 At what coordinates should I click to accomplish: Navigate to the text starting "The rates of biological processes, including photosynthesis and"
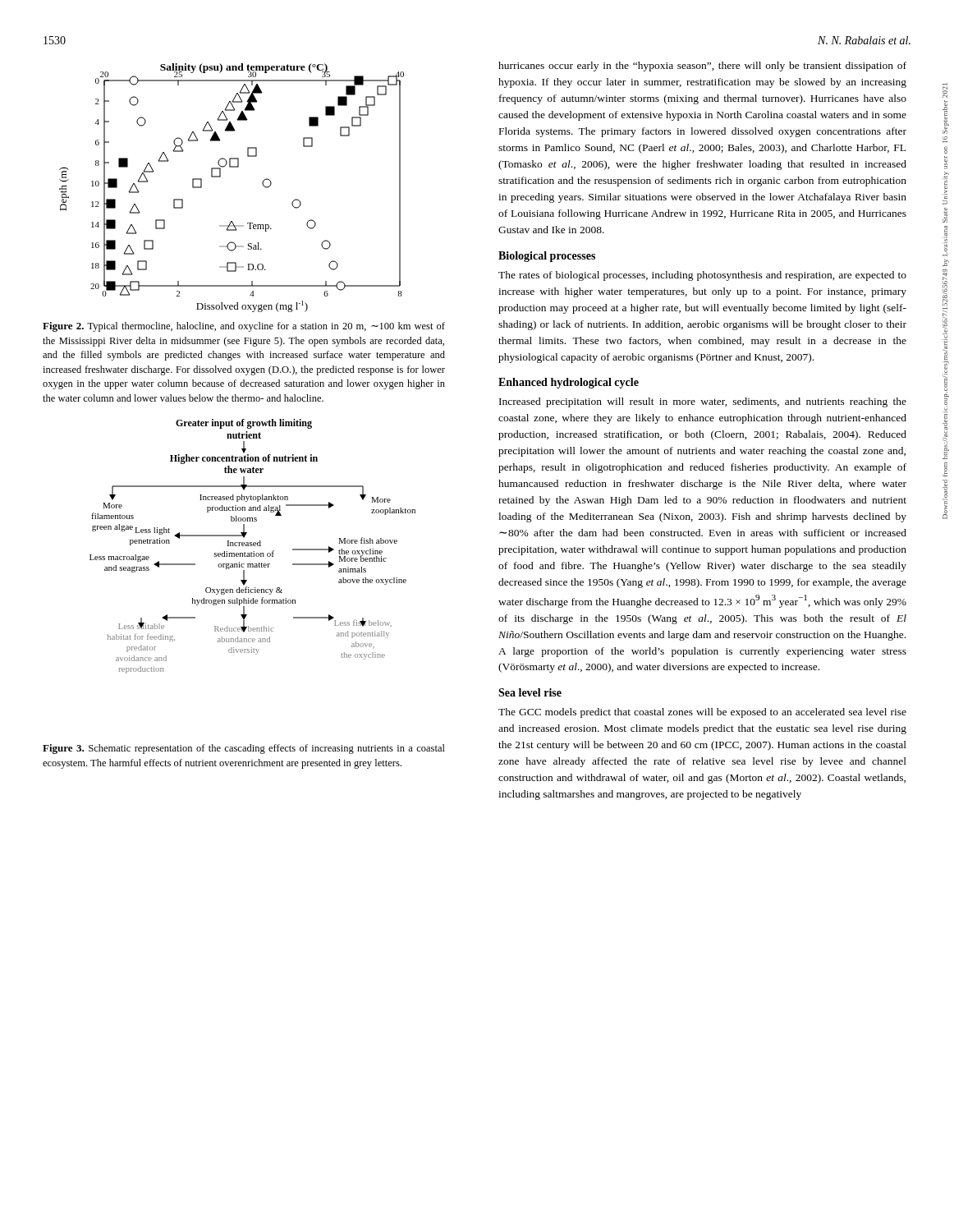702,315
